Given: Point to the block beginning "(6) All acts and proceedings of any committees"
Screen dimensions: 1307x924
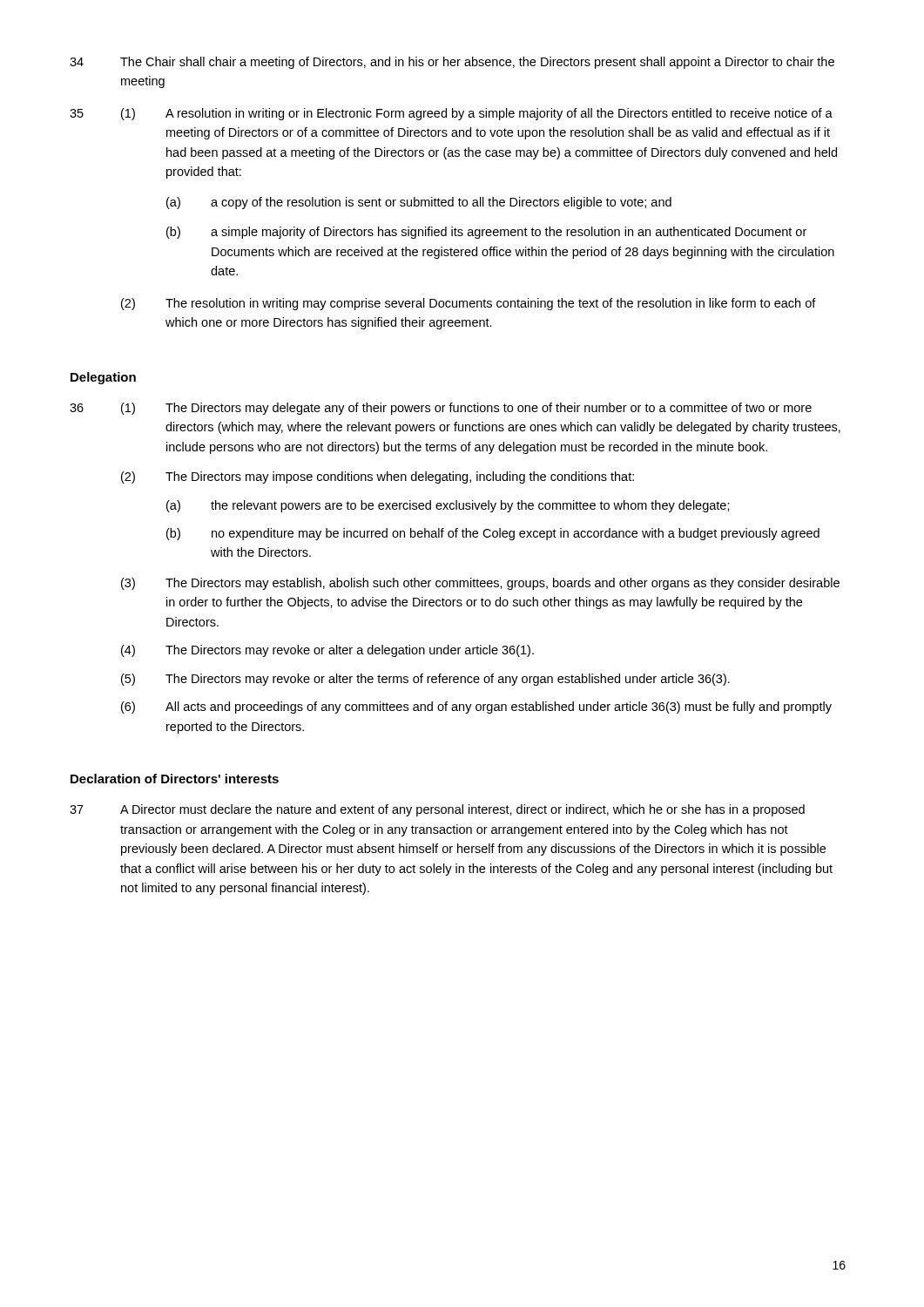Looking at the screenshot, I should point(483,717).
